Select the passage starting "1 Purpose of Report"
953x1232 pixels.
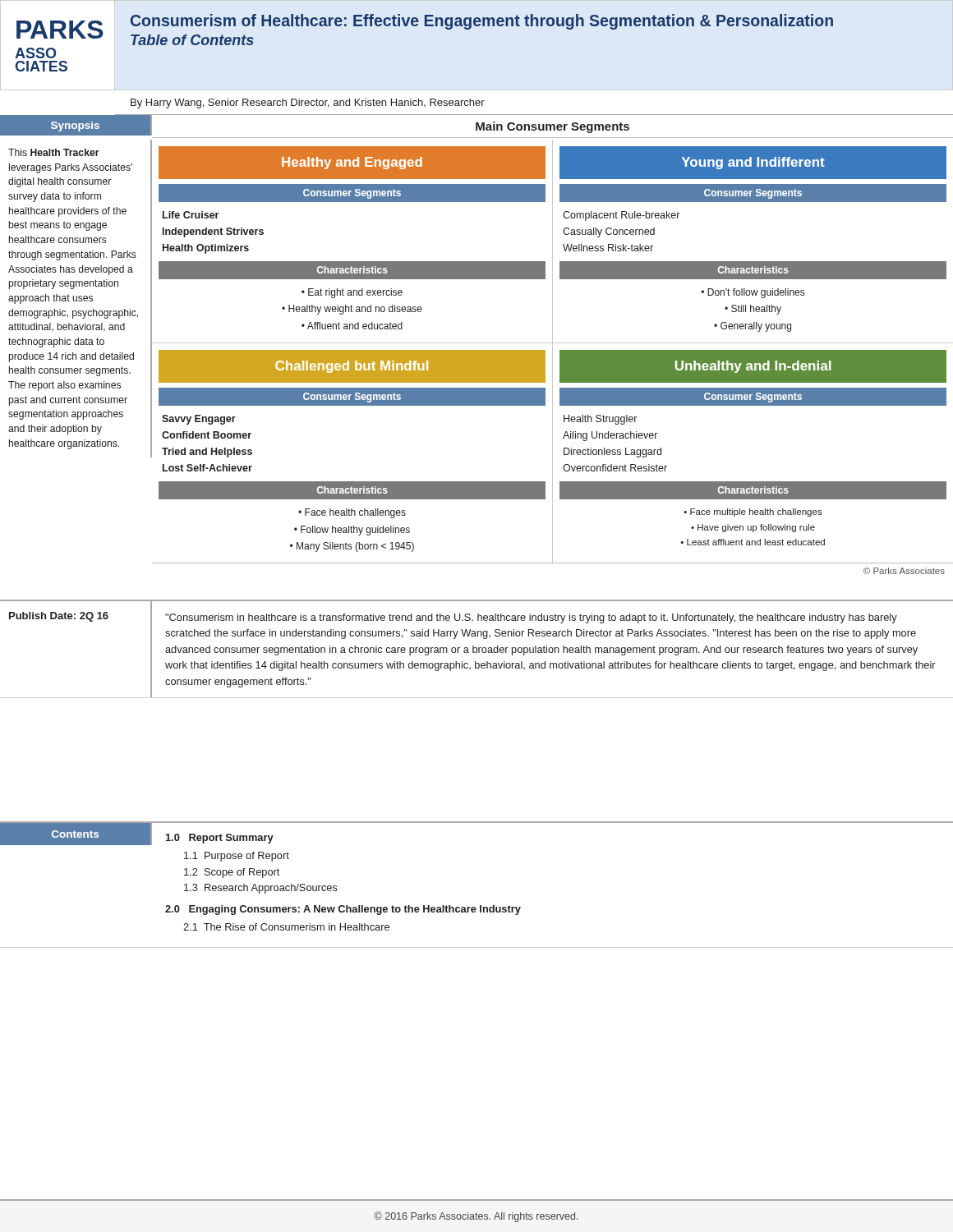[x=236, y=855]
